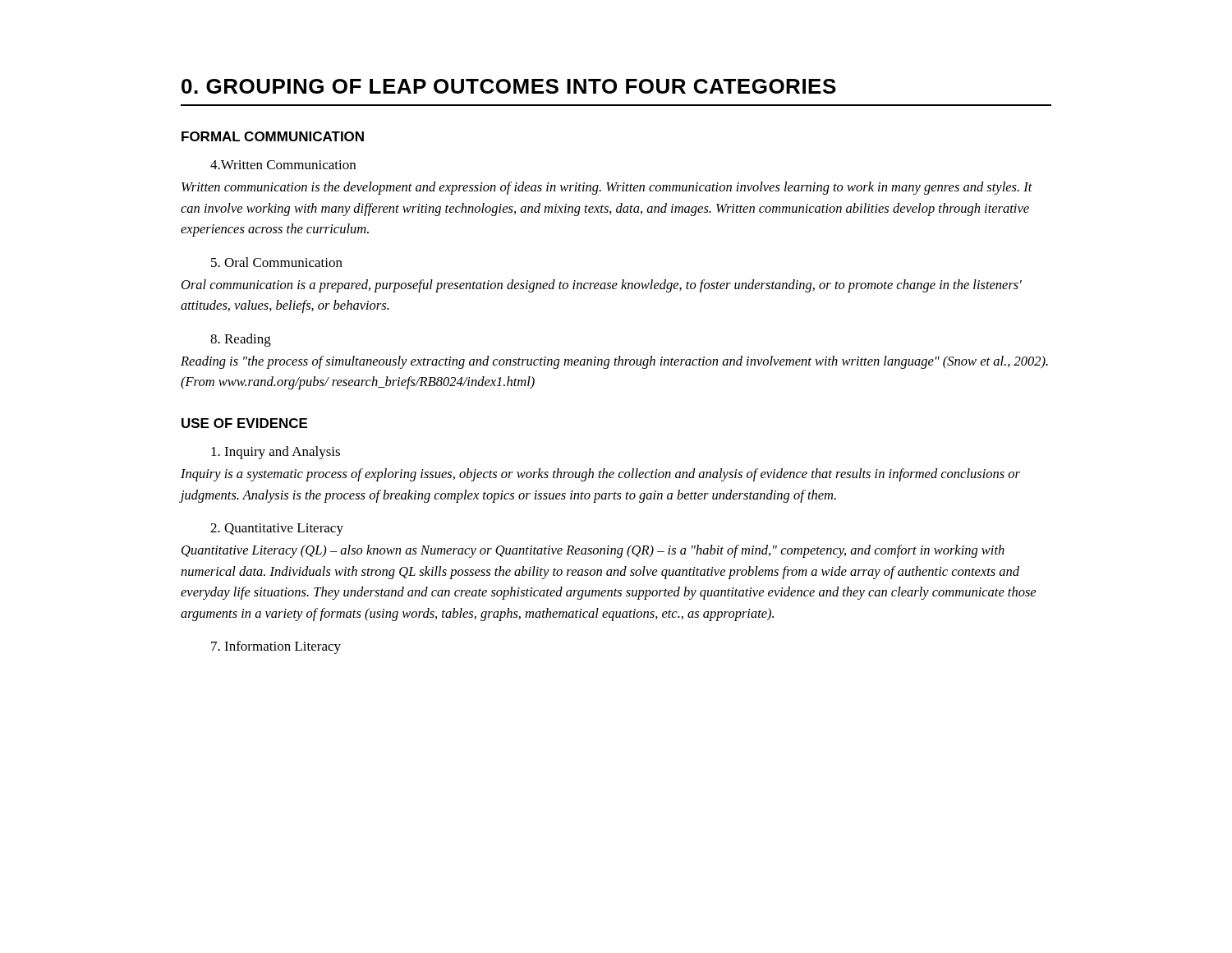
Task: Where is the passage that starts "Inquiry is a systematic process of exploring issues,"?
Action: 600,484
